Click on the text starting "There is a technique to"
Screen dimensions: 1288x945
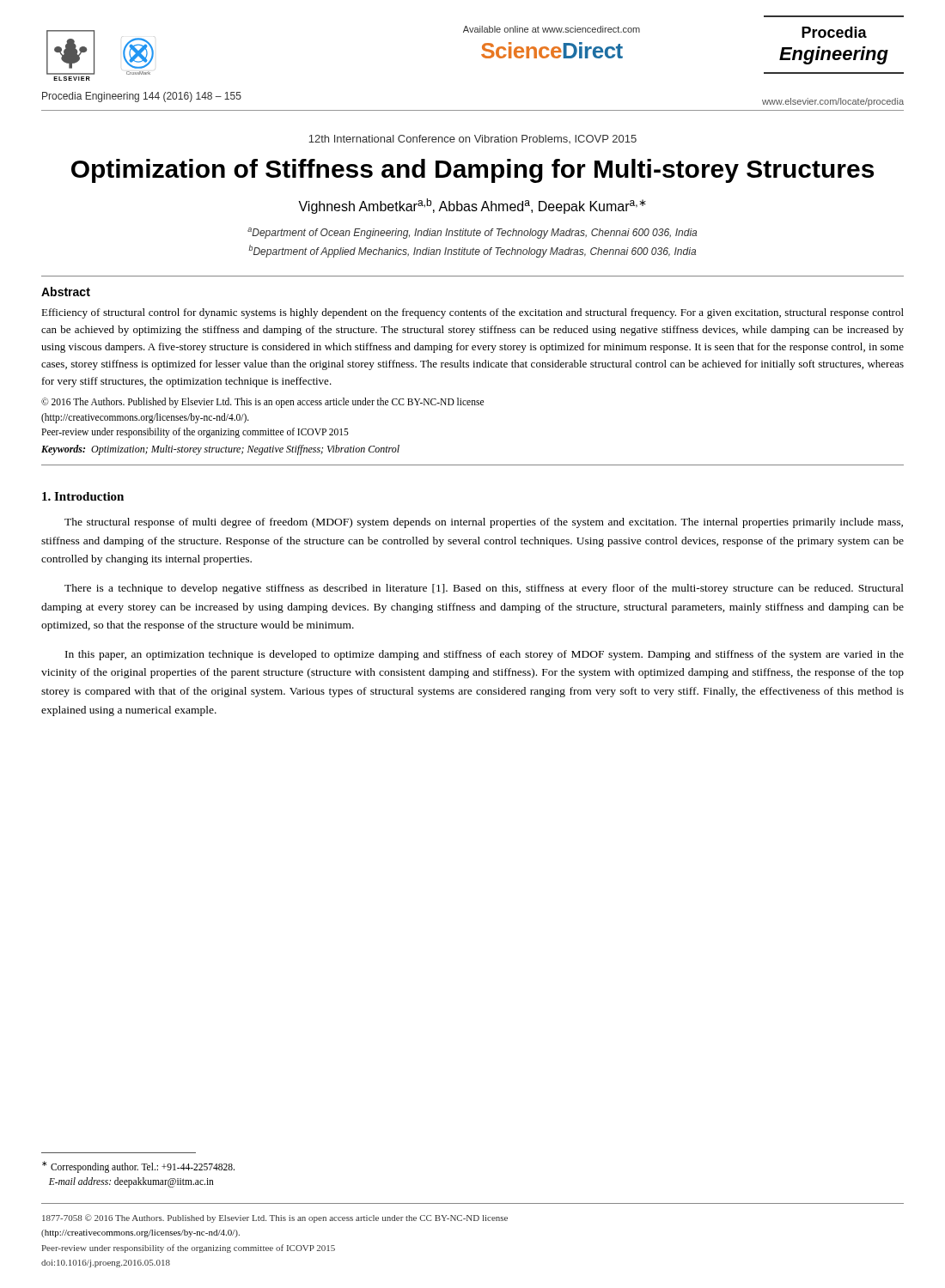(x=472, y=606)
